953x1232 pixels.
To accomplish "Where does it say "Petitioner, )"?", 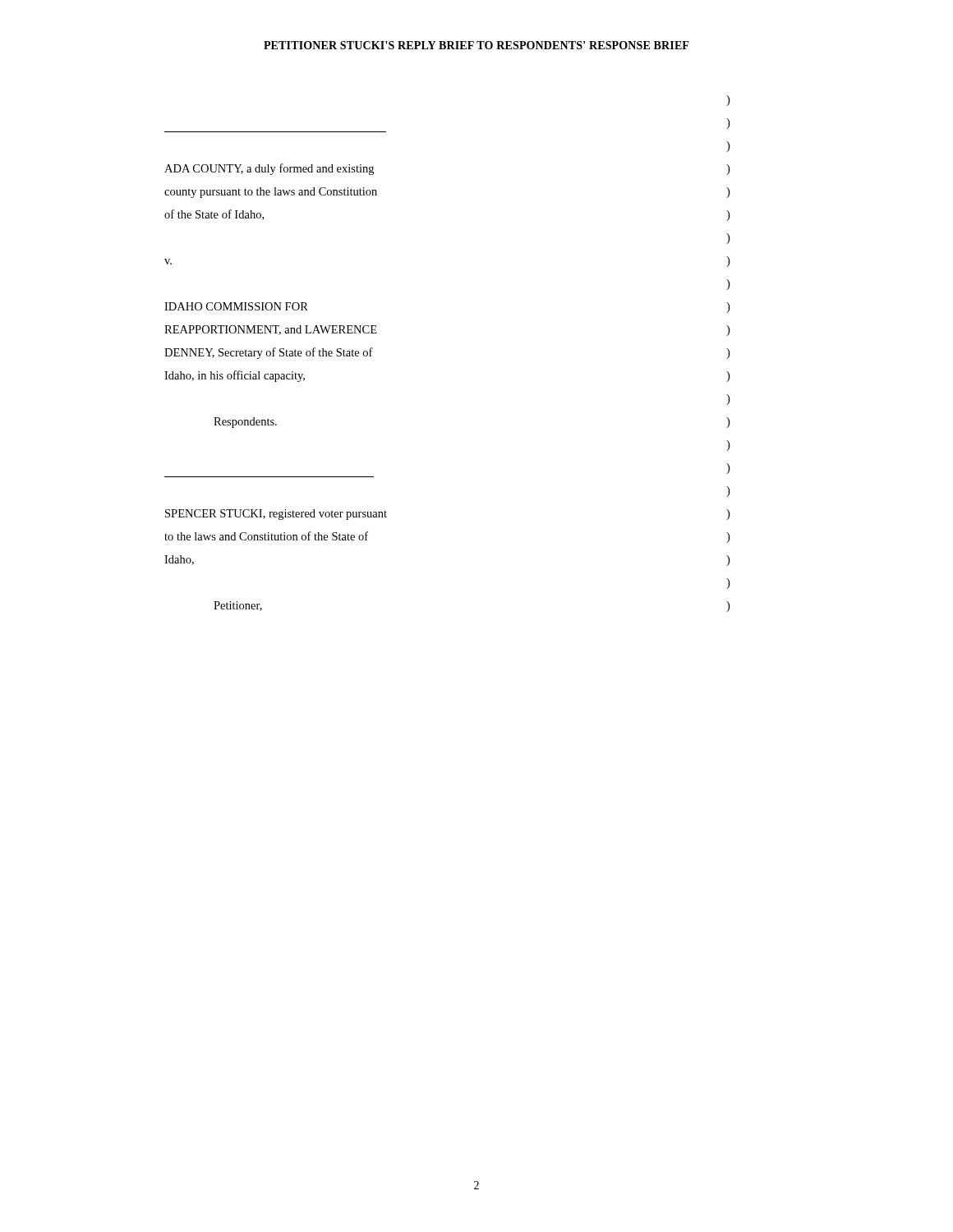I will [x=234, y=607].
